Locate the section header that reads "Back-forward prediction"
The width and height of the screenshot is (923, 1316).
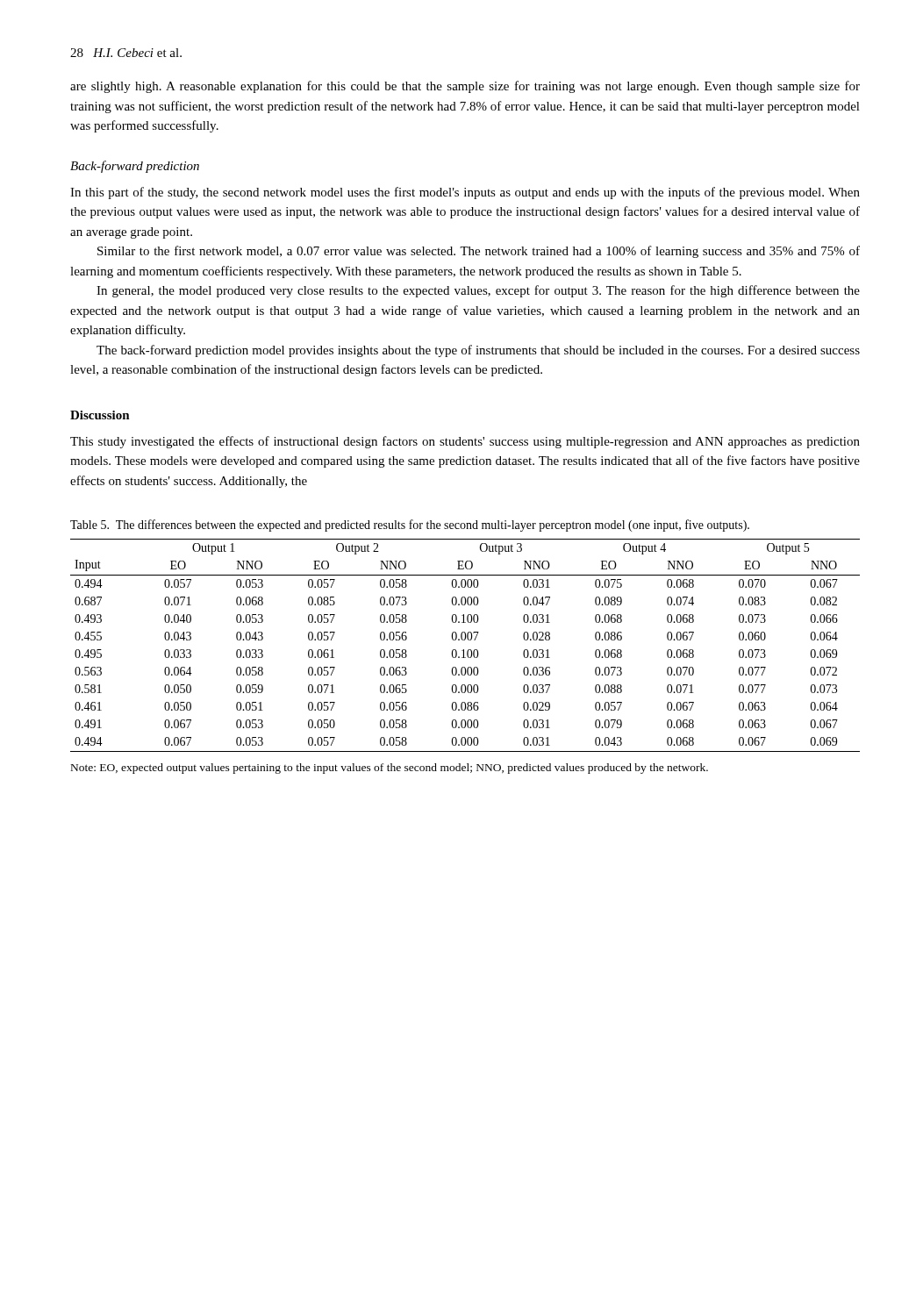tap(135, 165)
